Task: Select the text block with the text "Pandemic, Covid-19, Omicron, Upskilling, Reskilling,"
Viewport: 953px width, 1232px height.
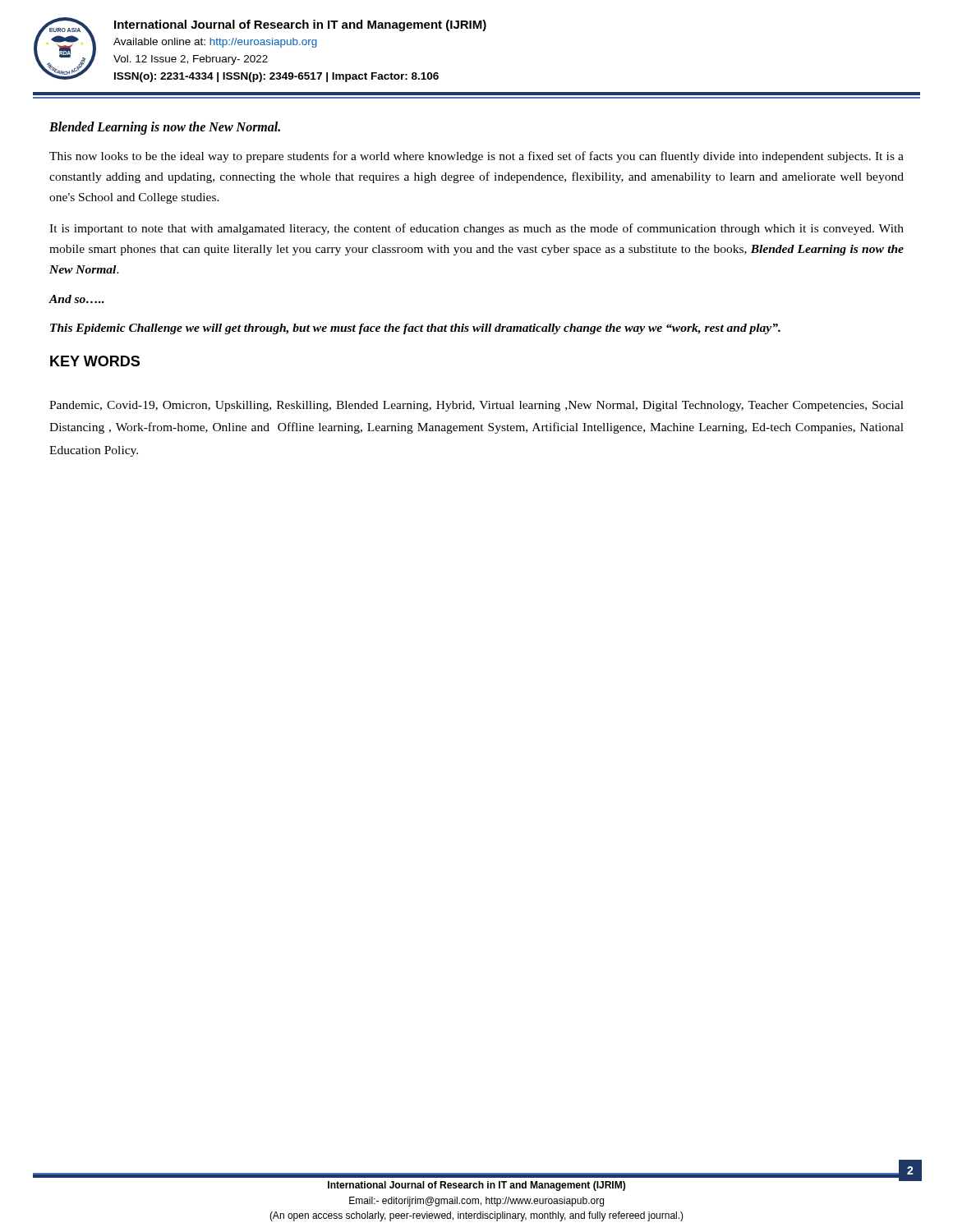Action: pos(476,427)
